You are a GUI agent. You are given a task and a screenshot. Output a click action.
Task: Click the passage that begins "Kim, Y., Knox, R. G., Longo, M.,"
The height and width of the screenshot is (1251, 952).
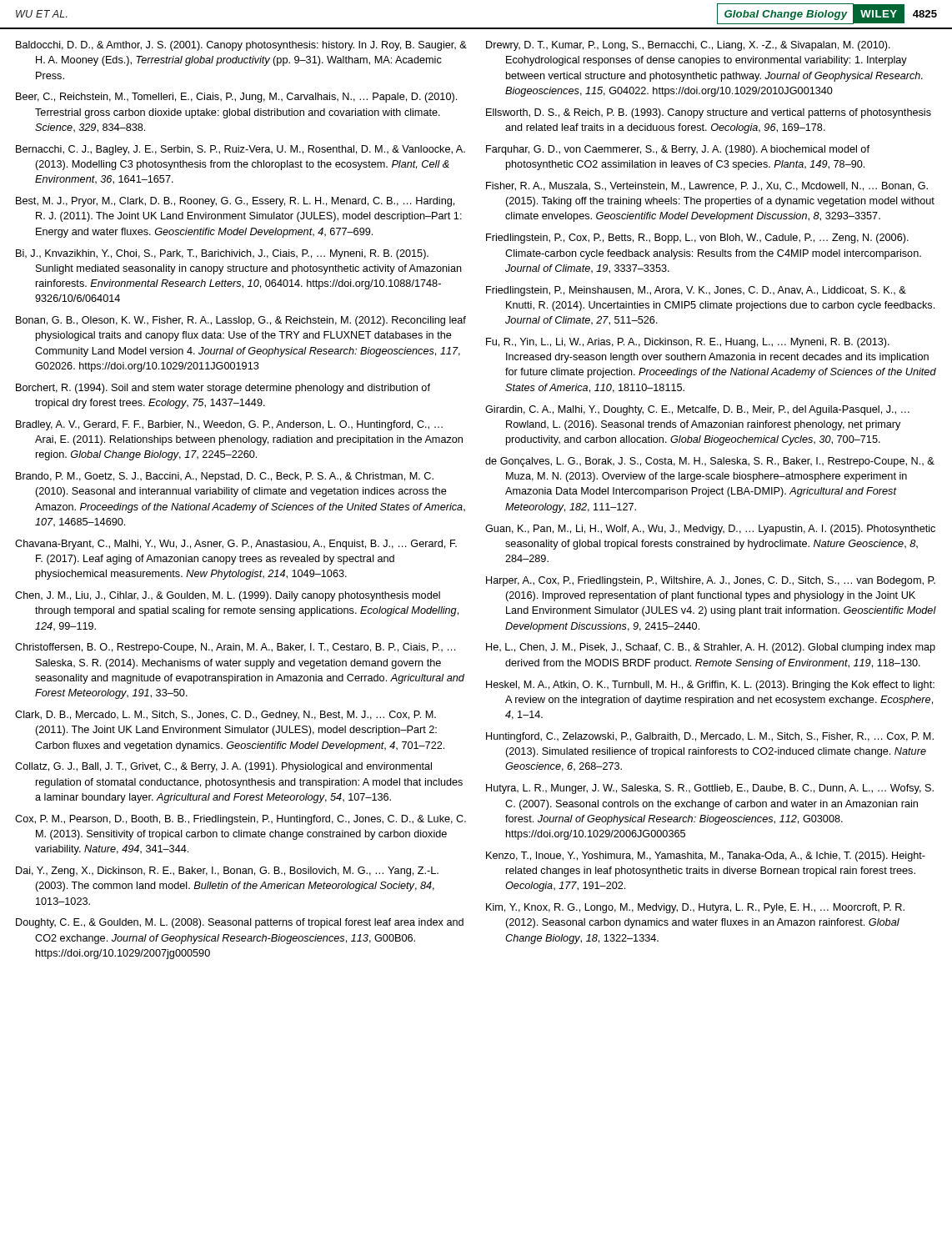[x=695, y=923]
